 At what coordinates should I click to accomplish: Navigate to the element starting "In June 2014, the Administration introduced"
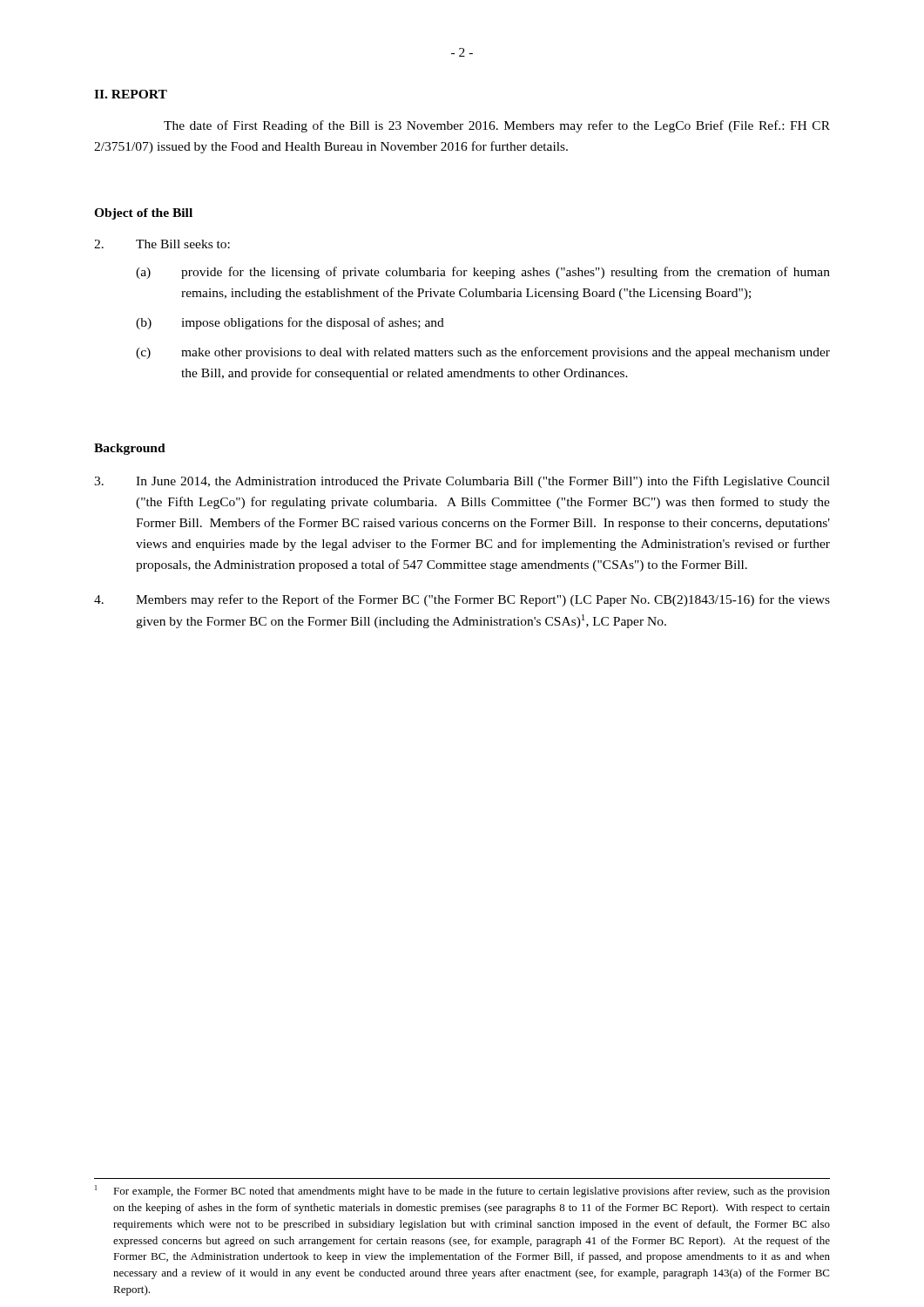click(462, 523)
